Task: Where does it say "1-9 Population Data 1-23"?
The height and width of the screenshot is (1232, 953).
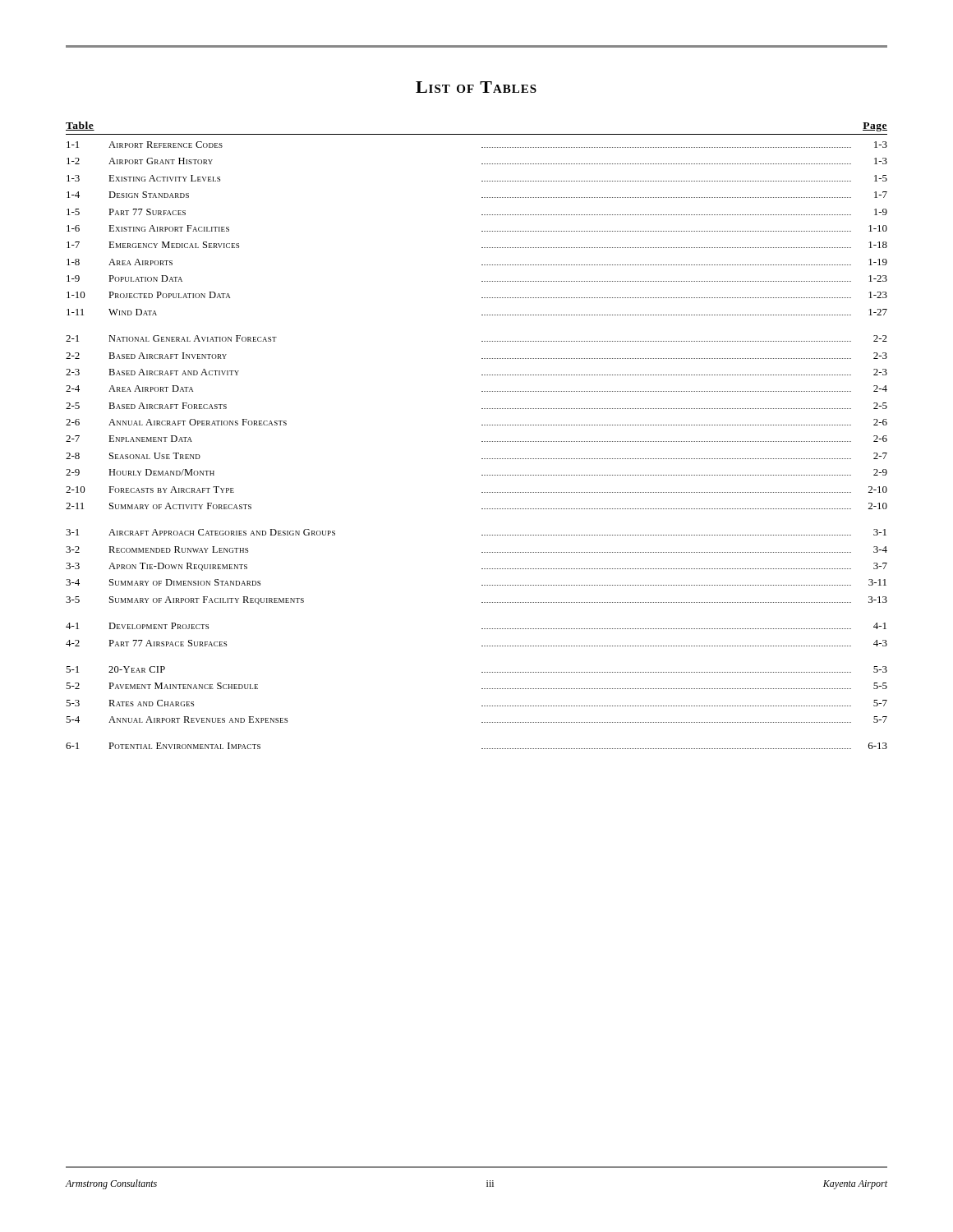Action: pyautogui.click(x=476, y=279)
